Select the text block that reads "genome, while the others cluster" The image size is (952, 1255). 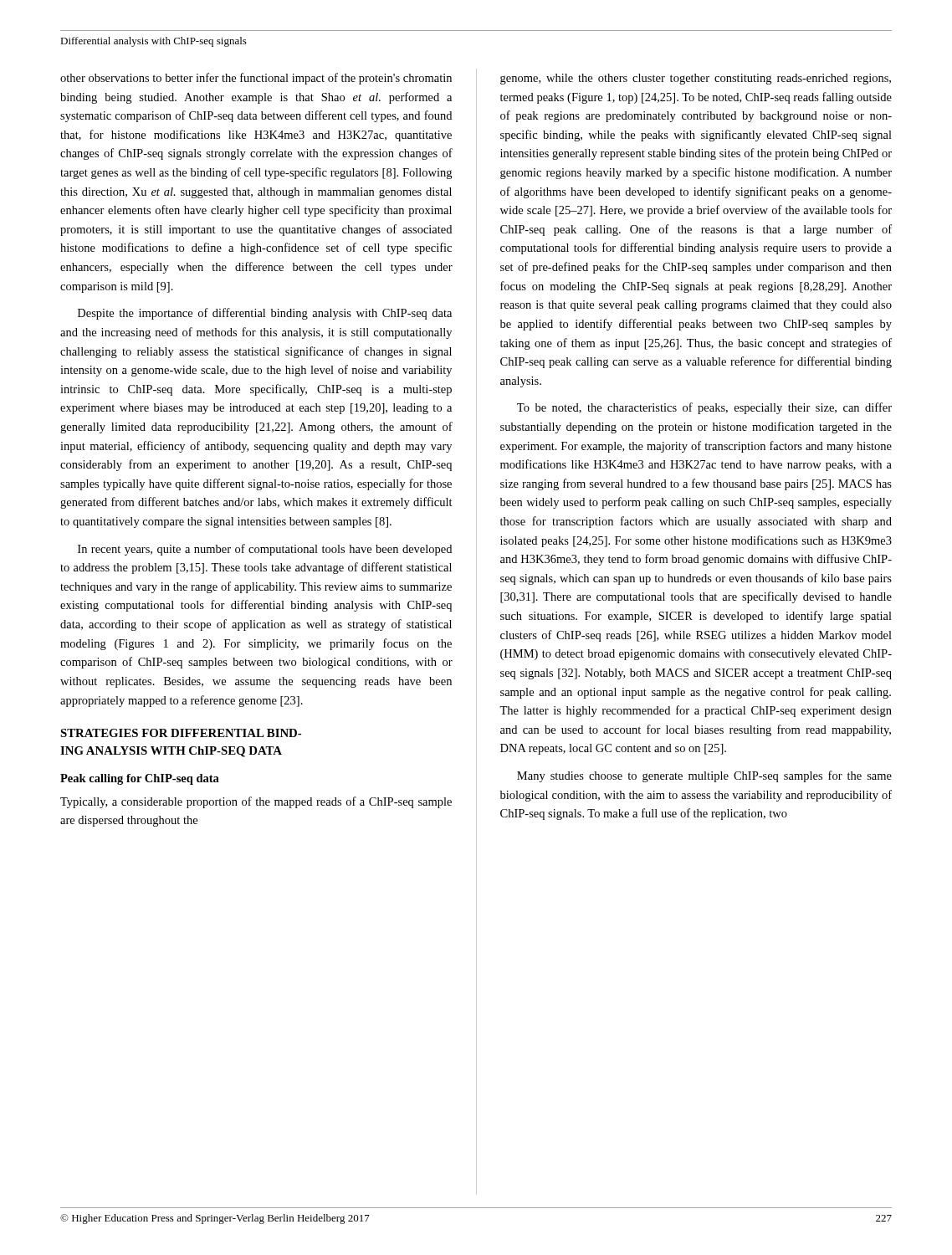696,229
